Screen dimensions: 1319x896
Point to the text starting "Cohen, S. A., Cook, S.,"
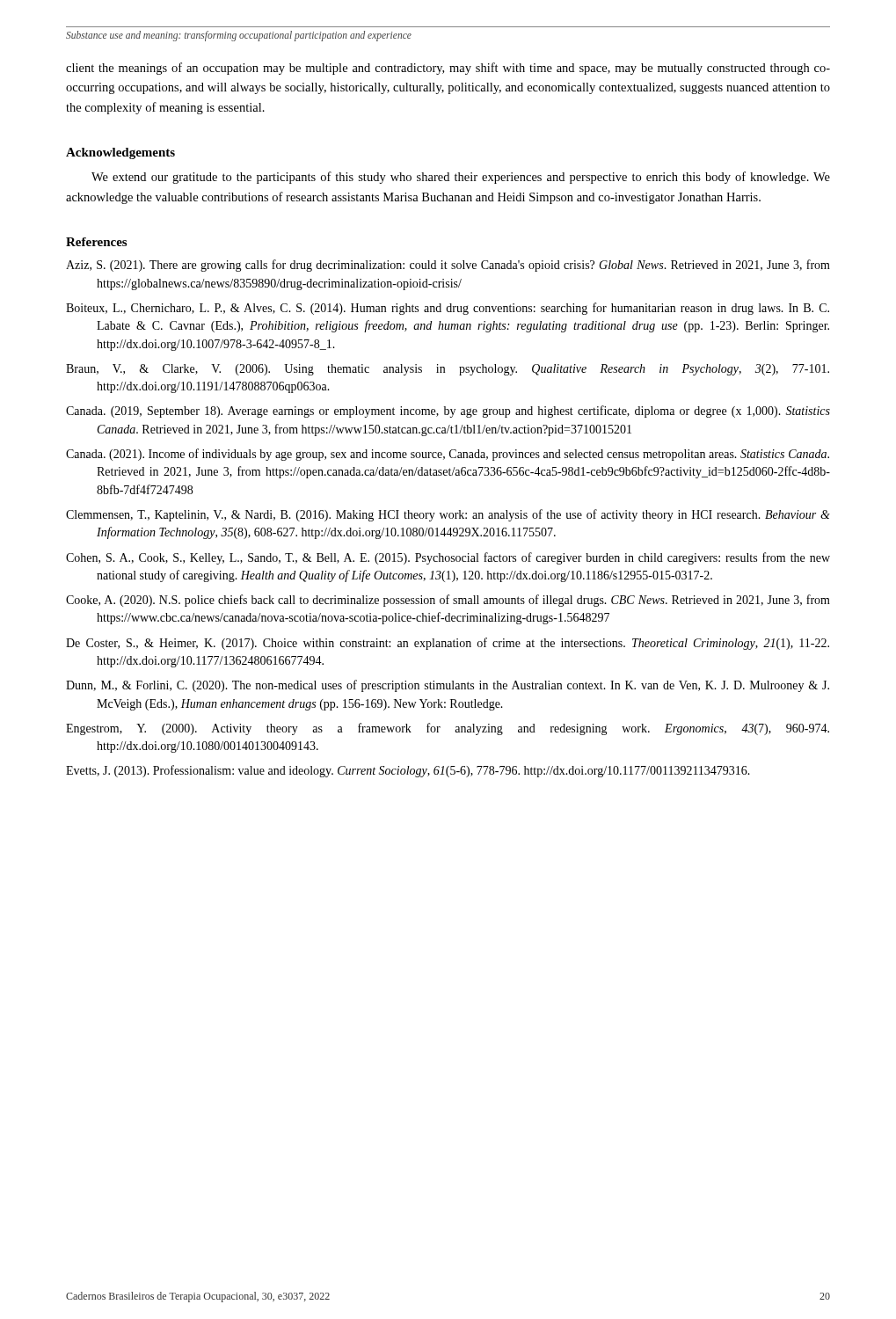tap(448, 566)
